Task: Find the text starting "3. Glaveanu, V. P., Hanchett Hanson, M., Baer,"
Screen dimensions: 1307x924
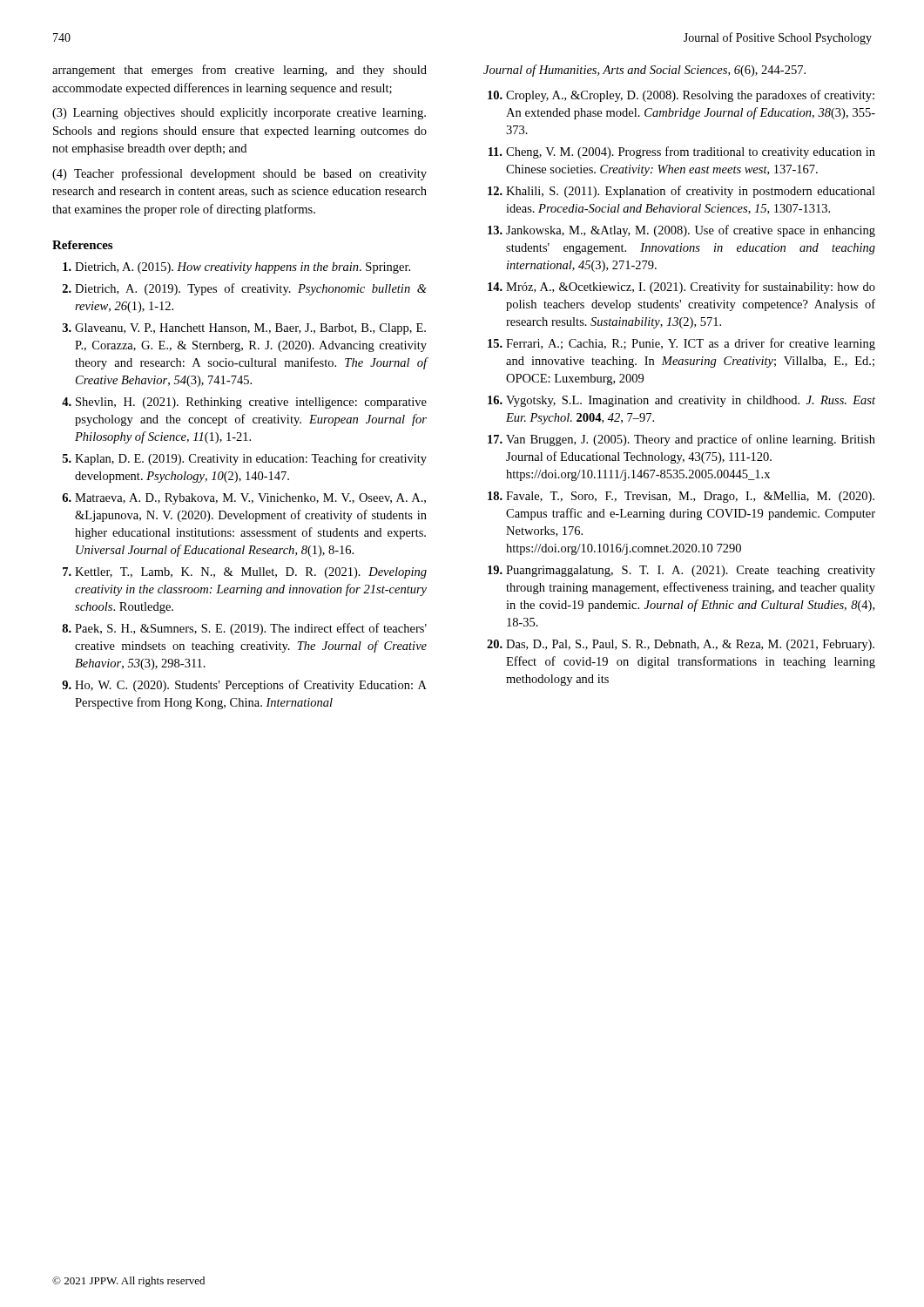Action: coord(240,353)
